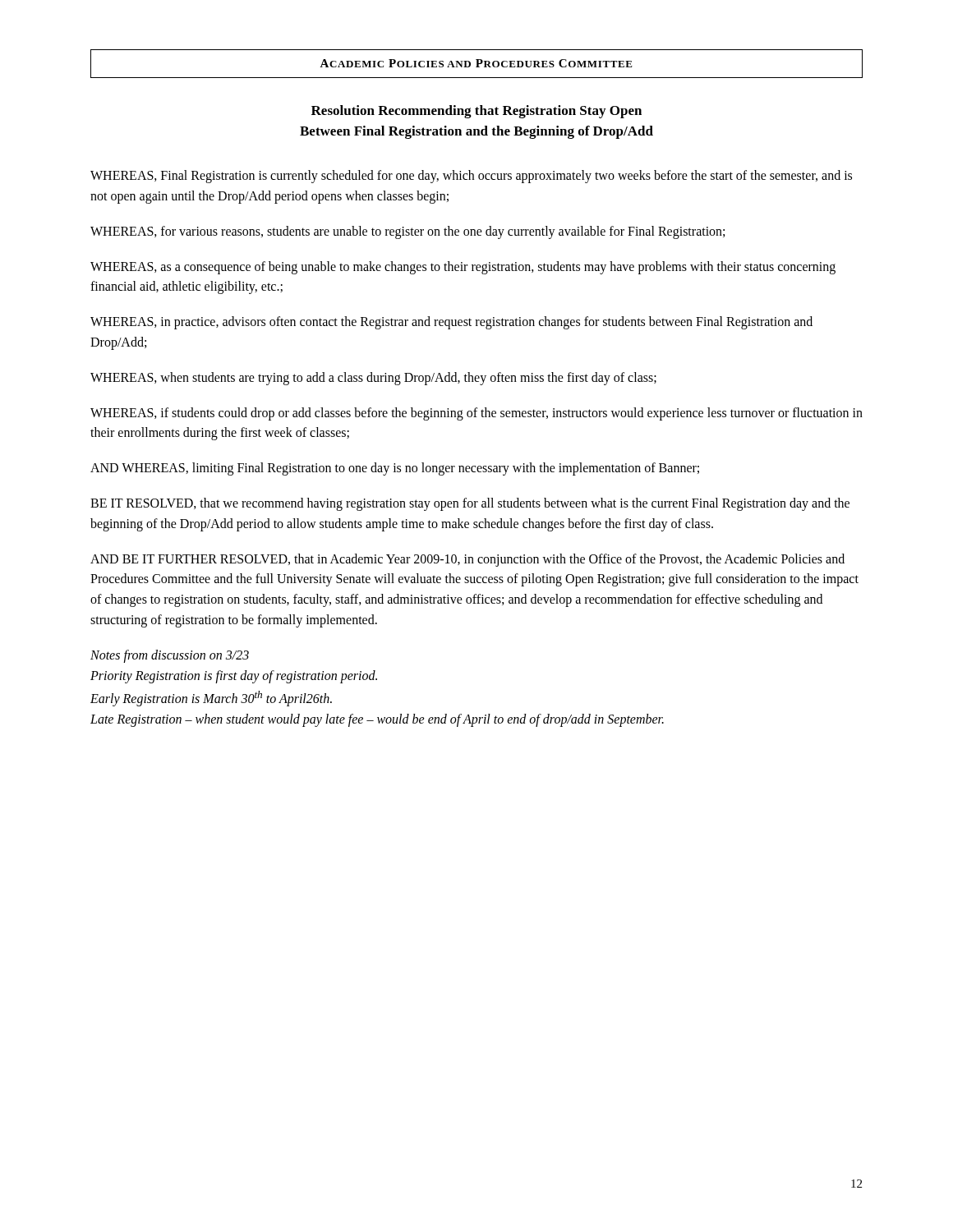The height and width of the screenshot is (1232, 953).
Task: Find the text block that says "WHEREAS, Final Registration is"
Action: tap(471, 186)
